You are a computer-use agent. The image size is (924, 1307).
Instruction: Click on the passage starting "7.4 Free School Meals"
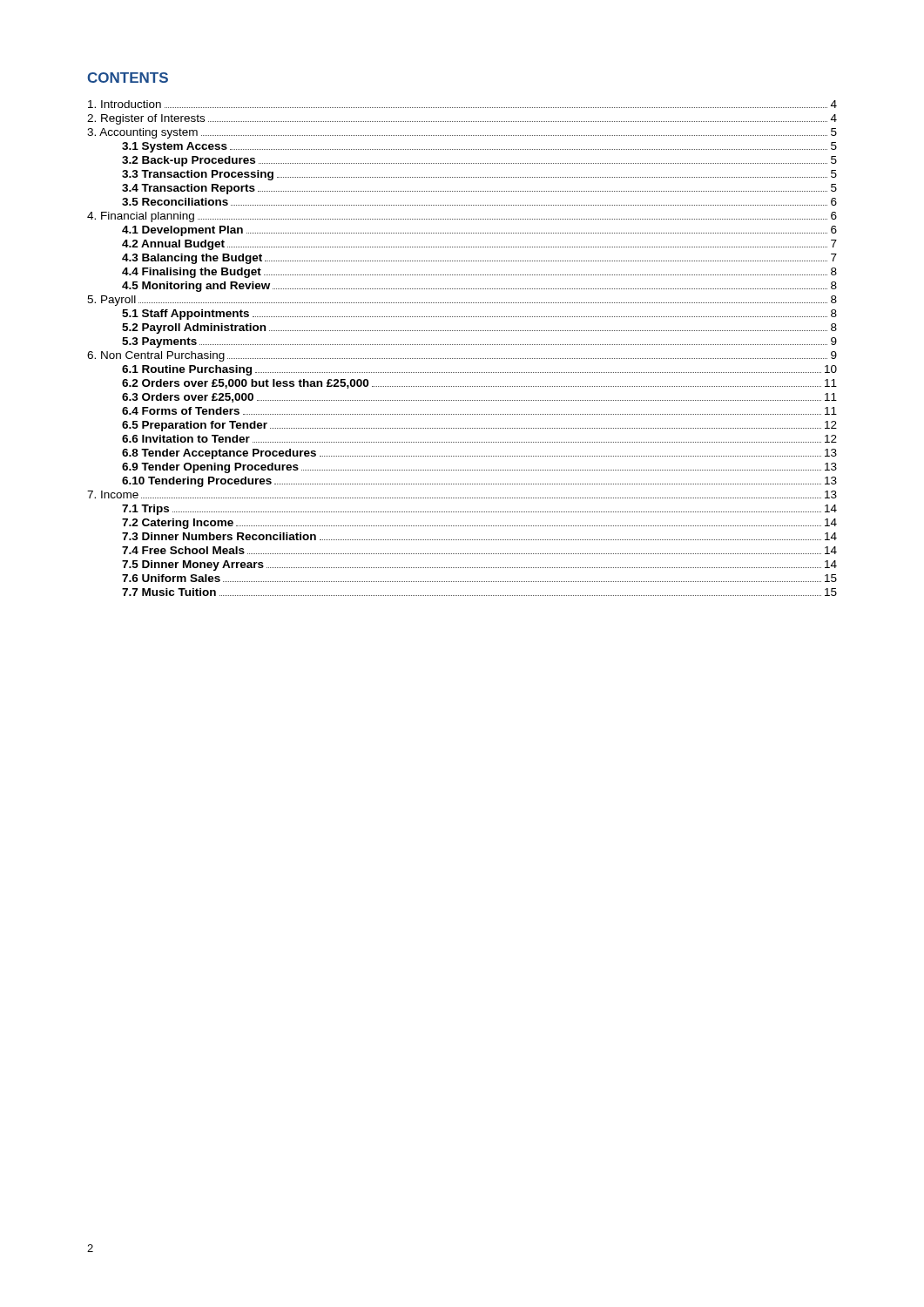click(x=462, y=550)
